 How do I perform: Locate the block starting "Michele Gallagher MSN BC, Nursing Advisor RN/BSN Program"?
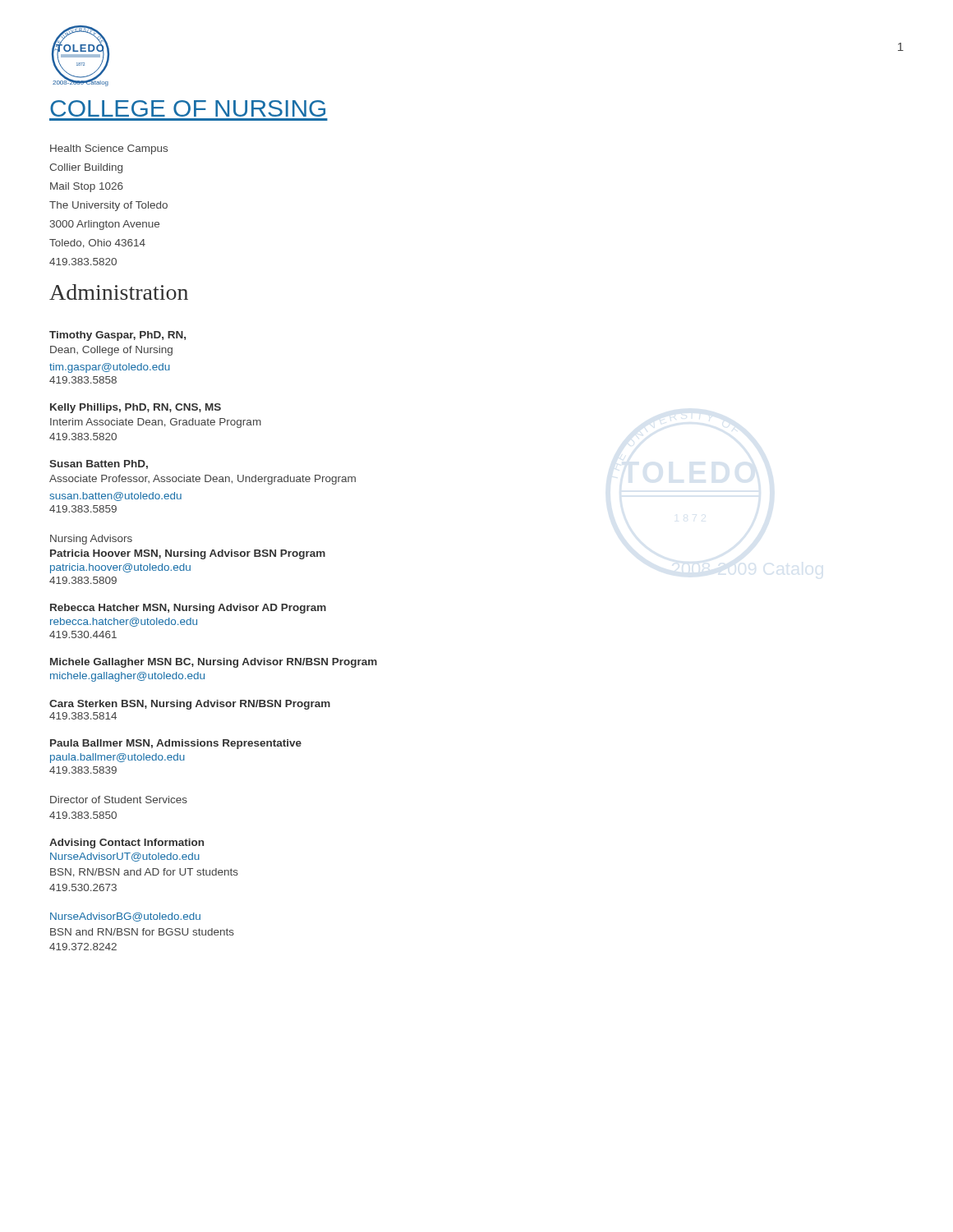[279, 669]
